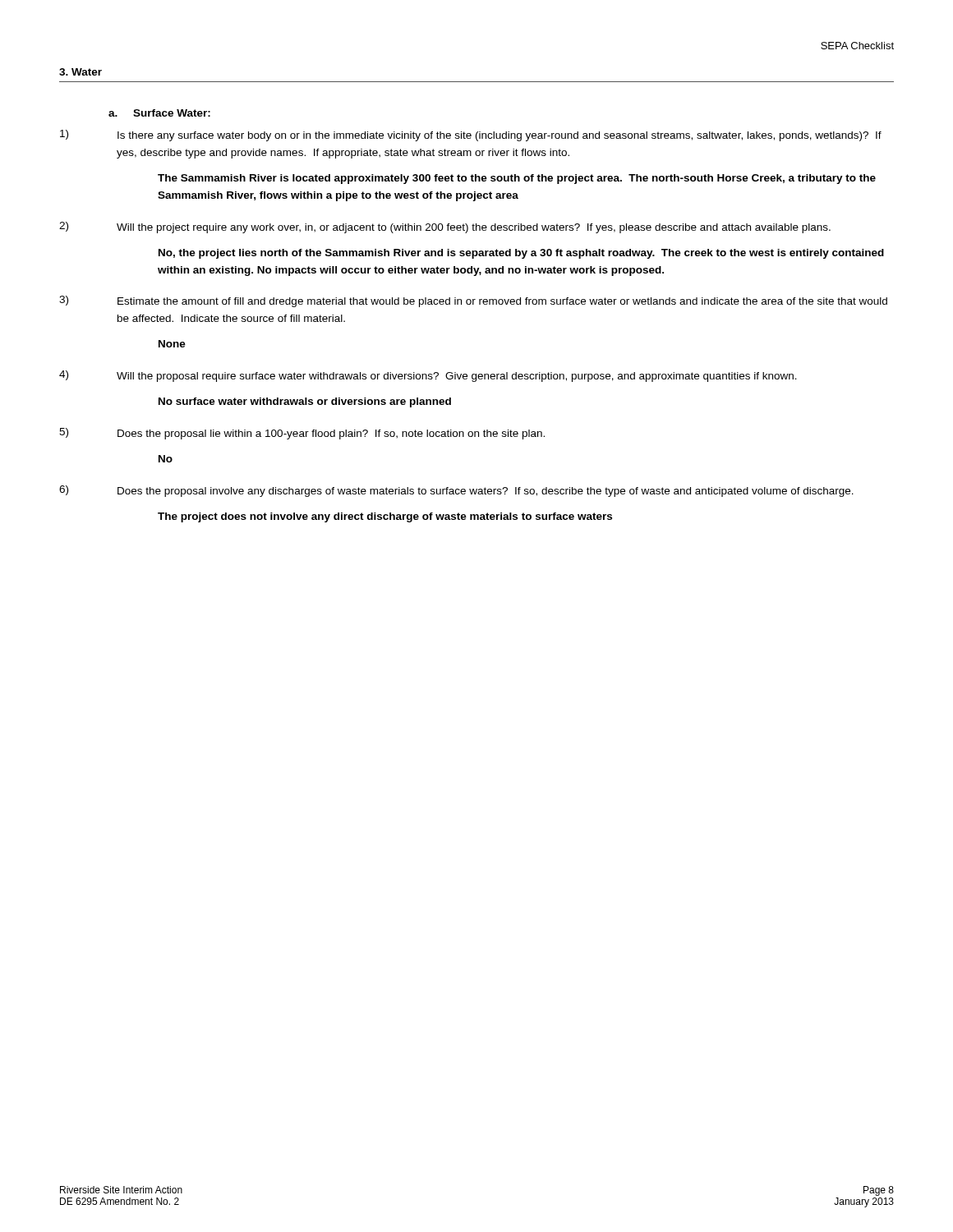Viewport: 953px width, 1232px height.
Task: Click the passage that begins "1) Is there any surface water body"
Action: point(476,144)
